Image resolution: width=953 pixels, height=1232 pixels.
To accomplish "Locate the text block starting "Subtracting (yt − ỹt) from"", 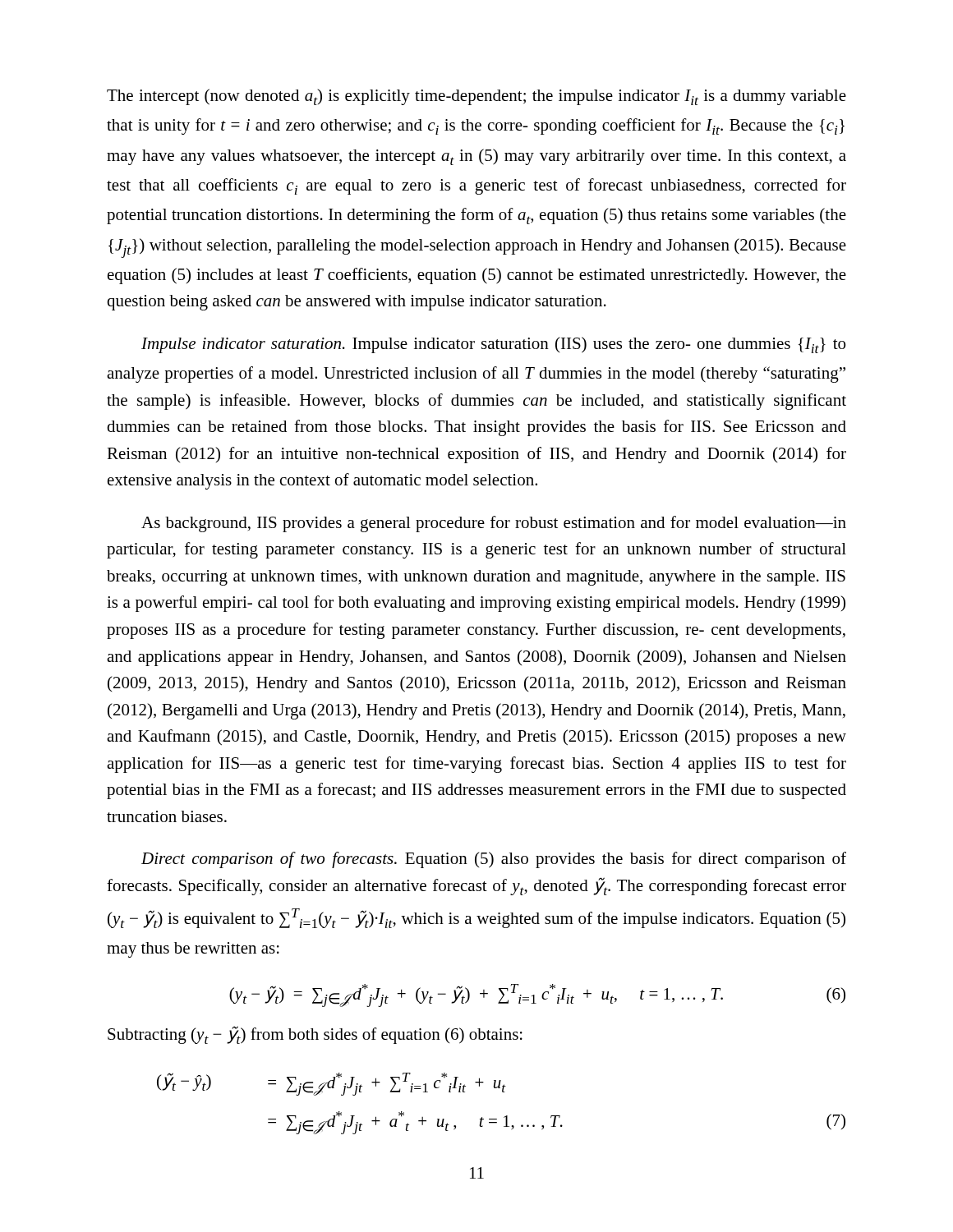I will (315, 1036).
